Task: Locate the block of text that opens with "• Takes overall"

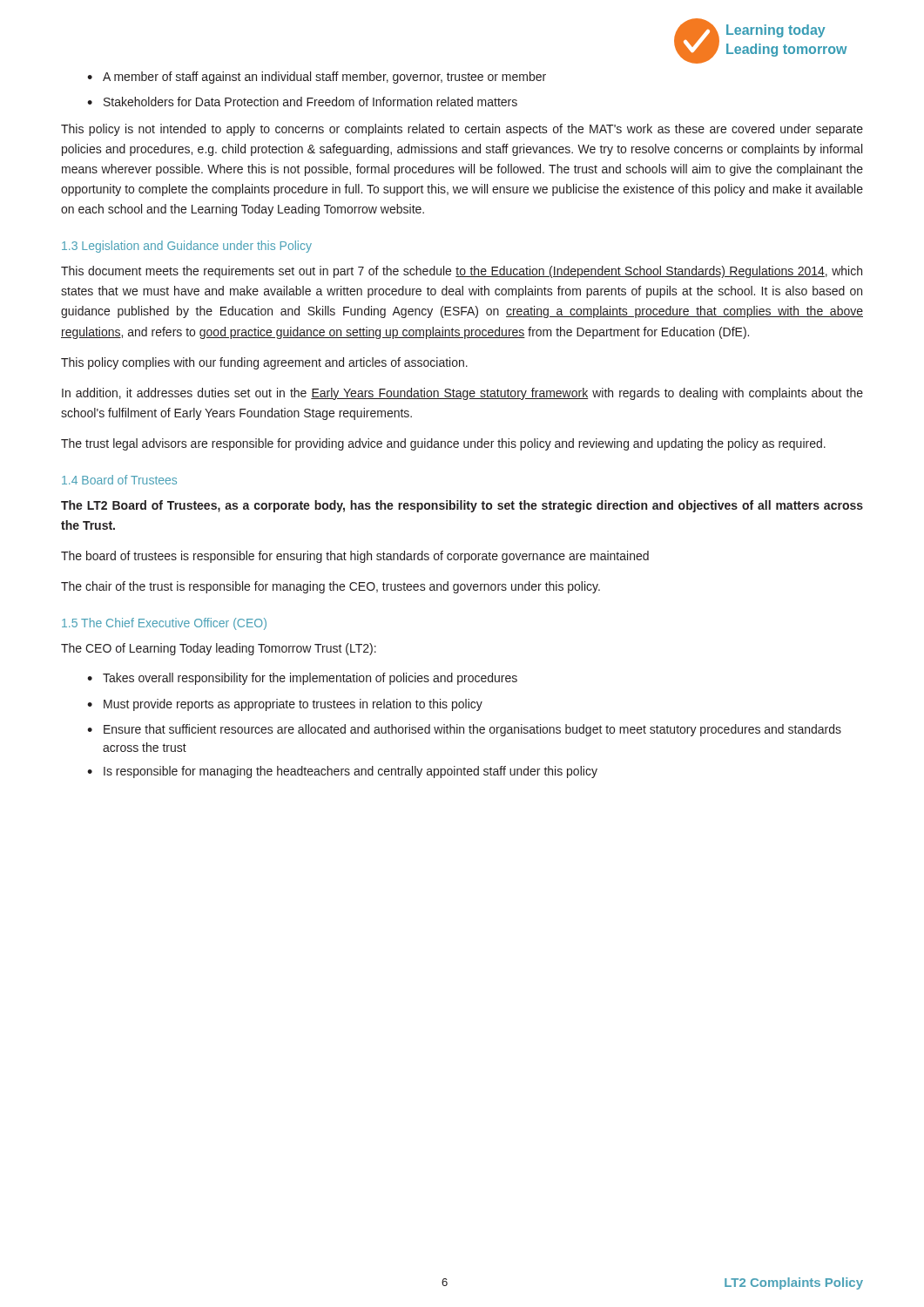Action: (475, 680)
